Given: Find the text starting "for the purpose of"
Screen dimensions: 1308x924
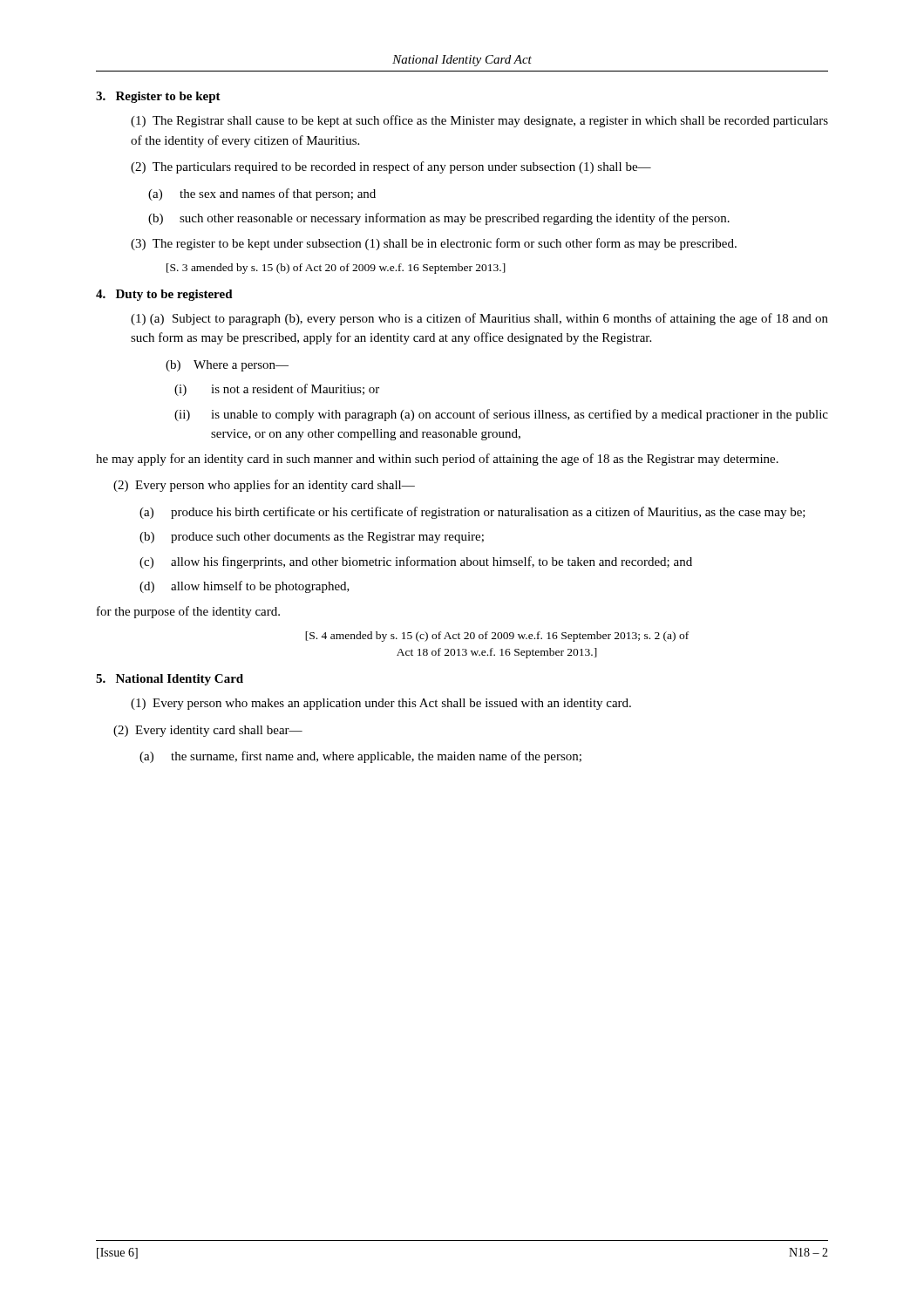Looking at the screenshot, I should (x=188, y=611).
